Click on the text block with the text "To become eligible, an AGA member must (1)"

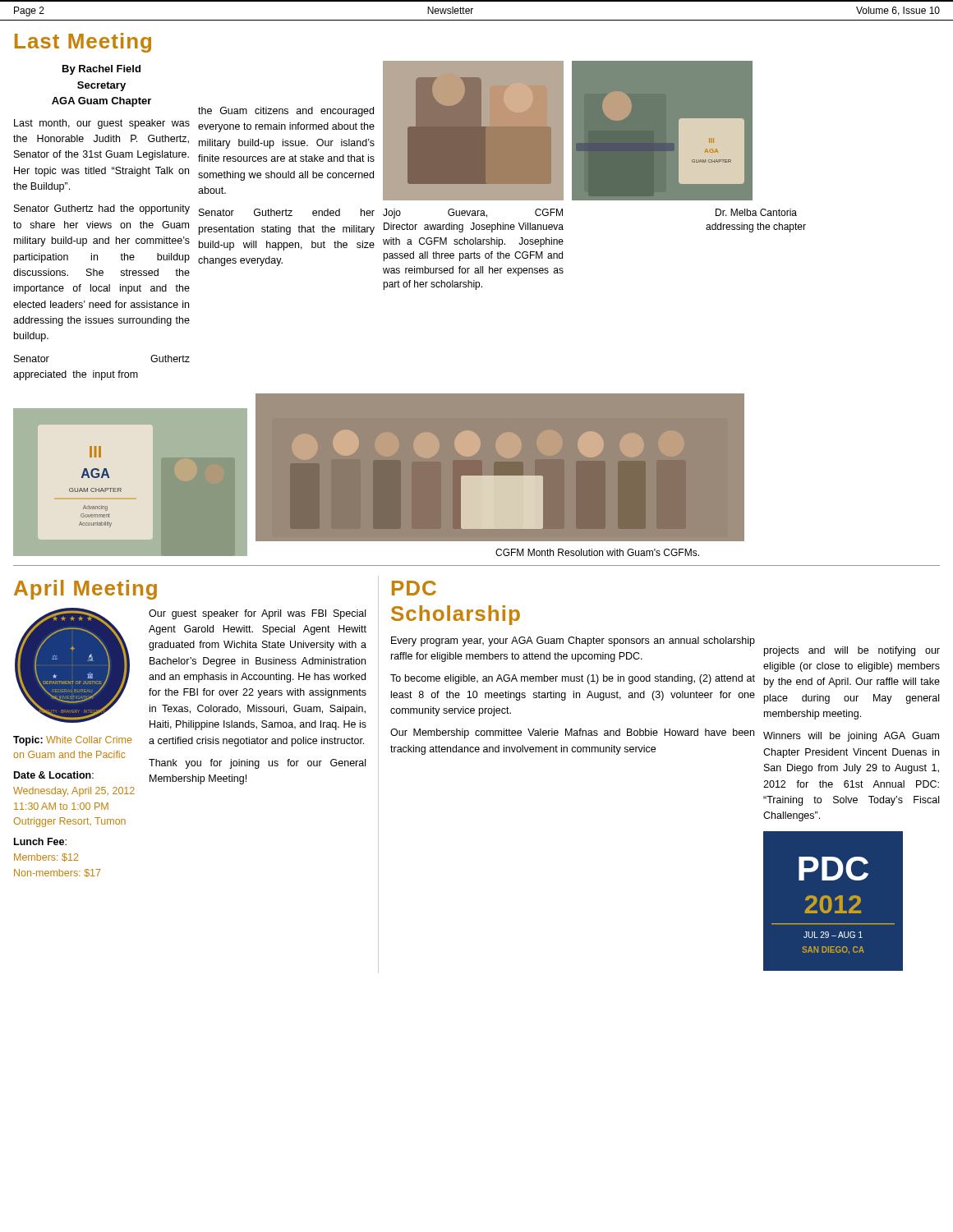click(573, 695)
